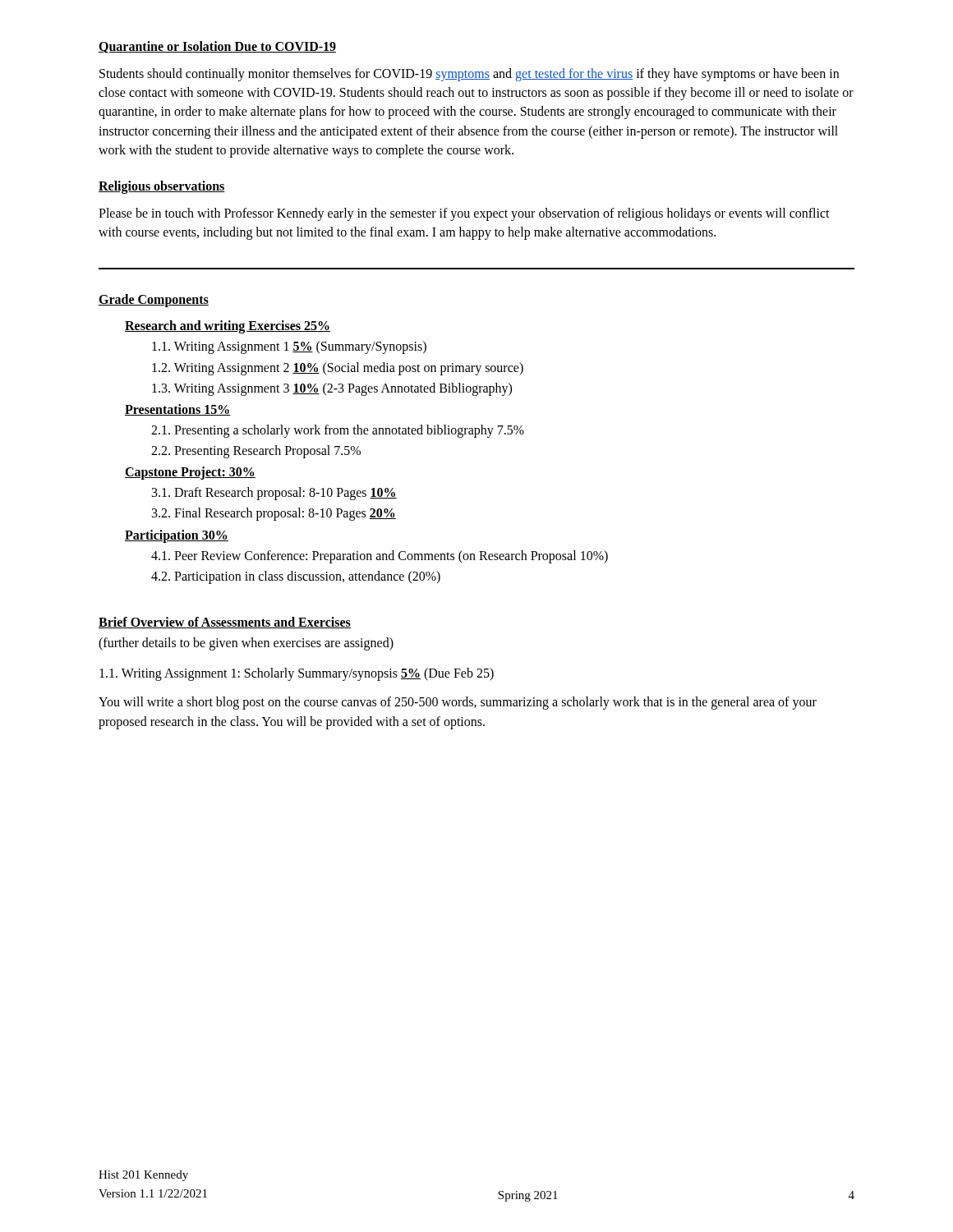Navigate to the element starting "1. Writing Assignment 1: Scholarly Summary/synopsis 5%"
953x1232 pixels.
click(x=296, y=673)
